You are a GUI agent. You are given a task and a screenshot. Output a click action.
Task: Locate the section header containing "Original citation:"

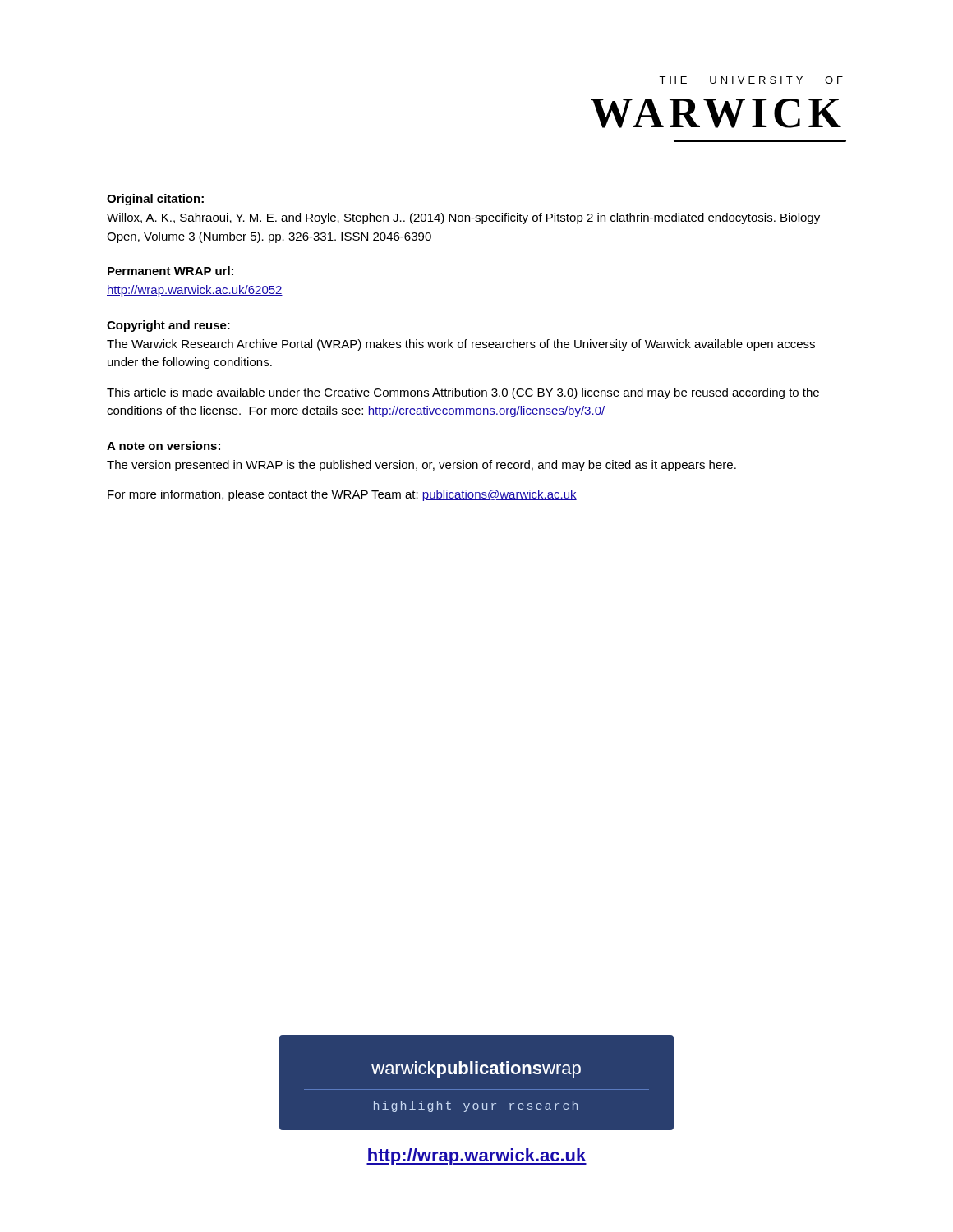(156, 199)
